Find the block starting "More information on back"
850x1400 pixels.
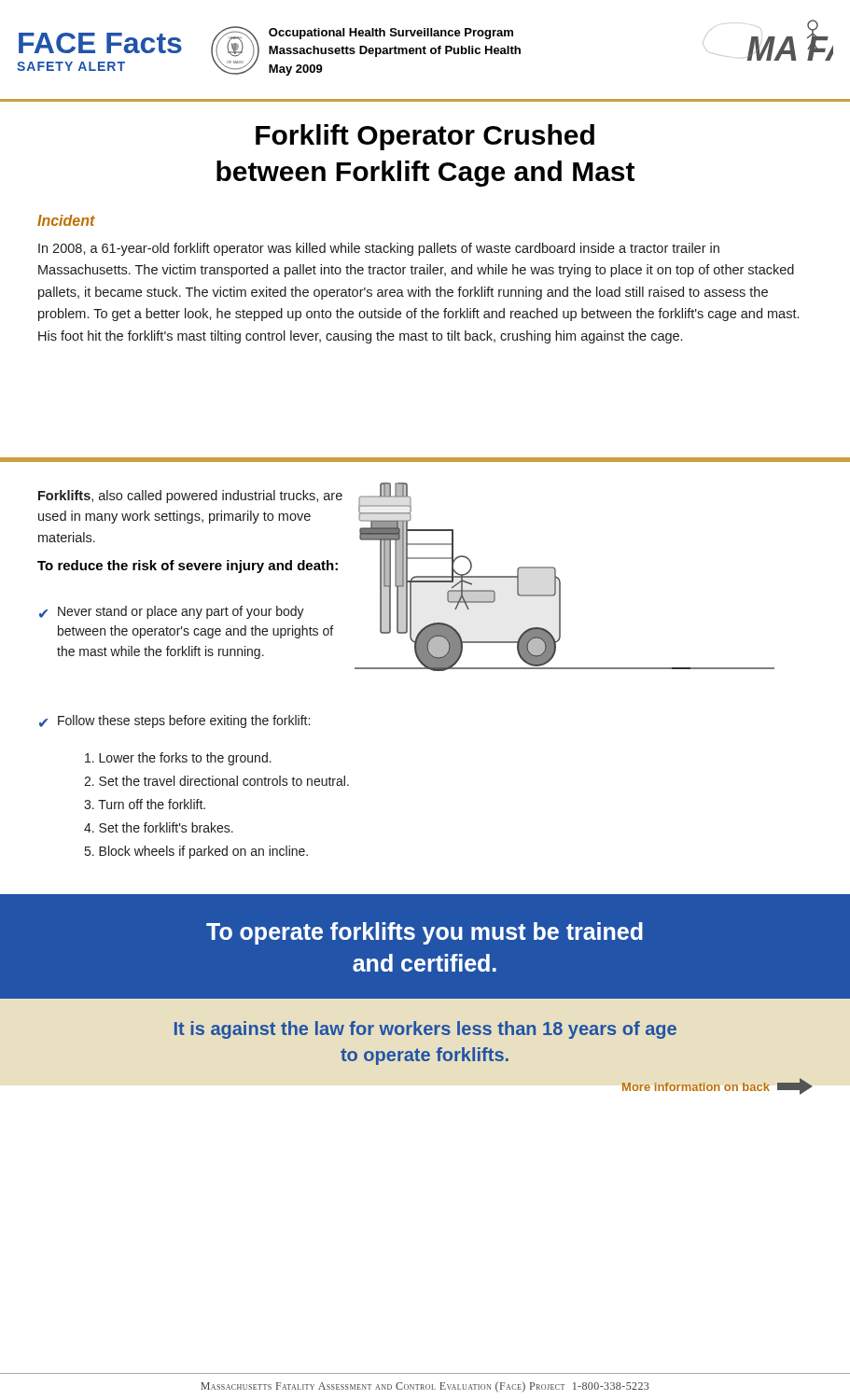(x=717, y=1086)
